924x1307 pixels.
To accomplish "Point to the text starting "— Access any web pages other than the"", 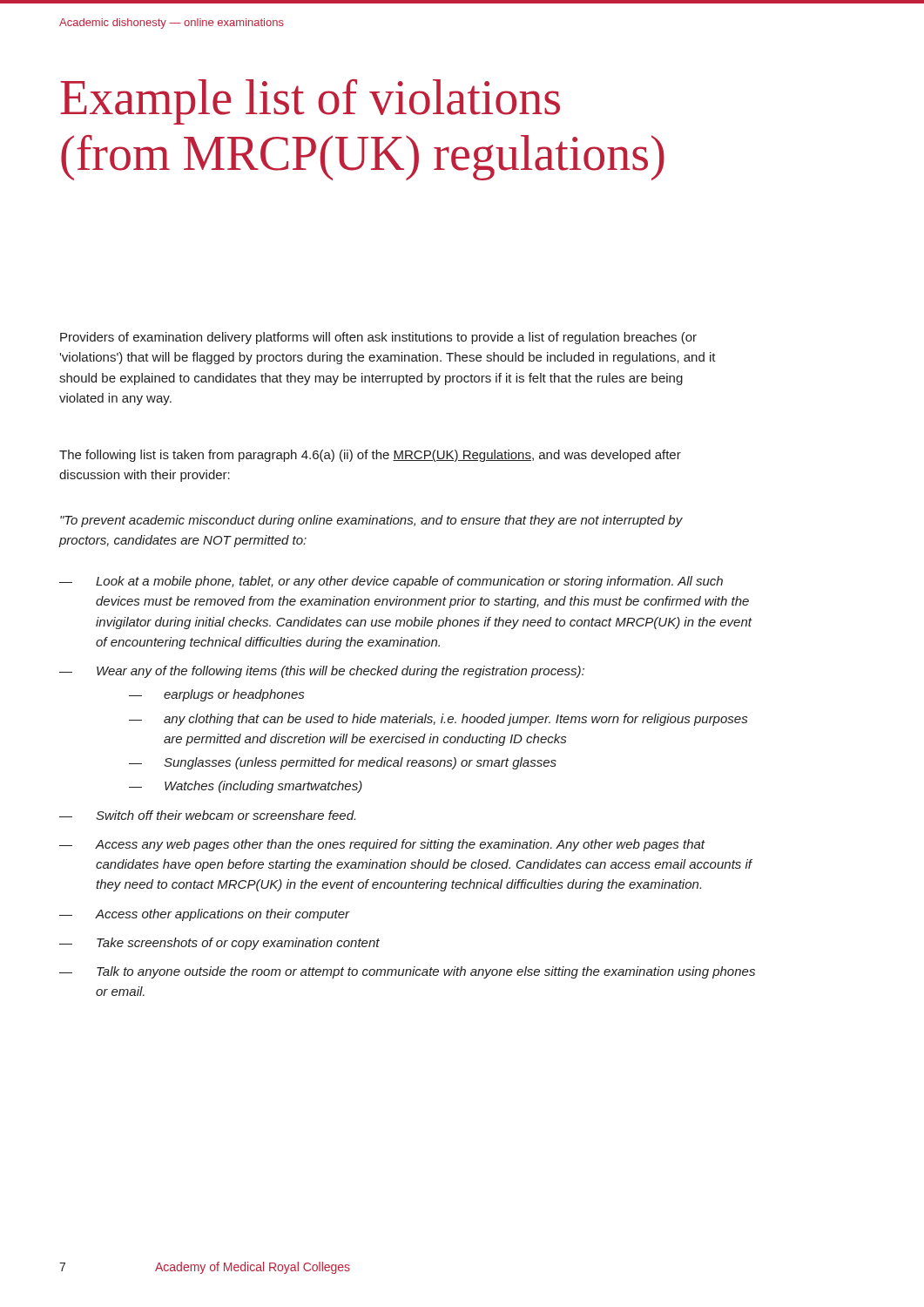I will pos(408,864).
